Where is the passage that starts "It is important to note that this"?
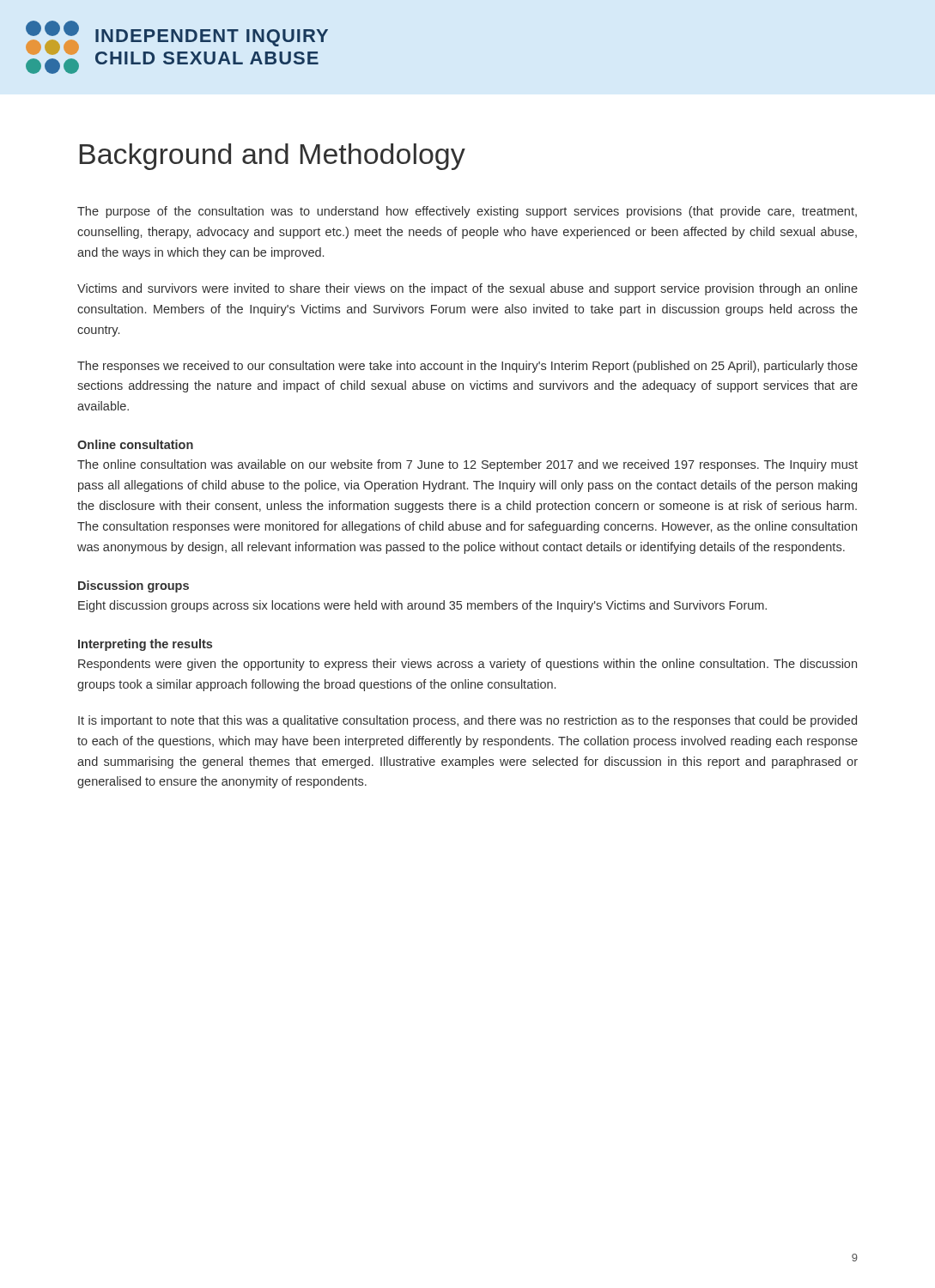The width and height of the screenshot is (935, 1288). coord(468,751)
